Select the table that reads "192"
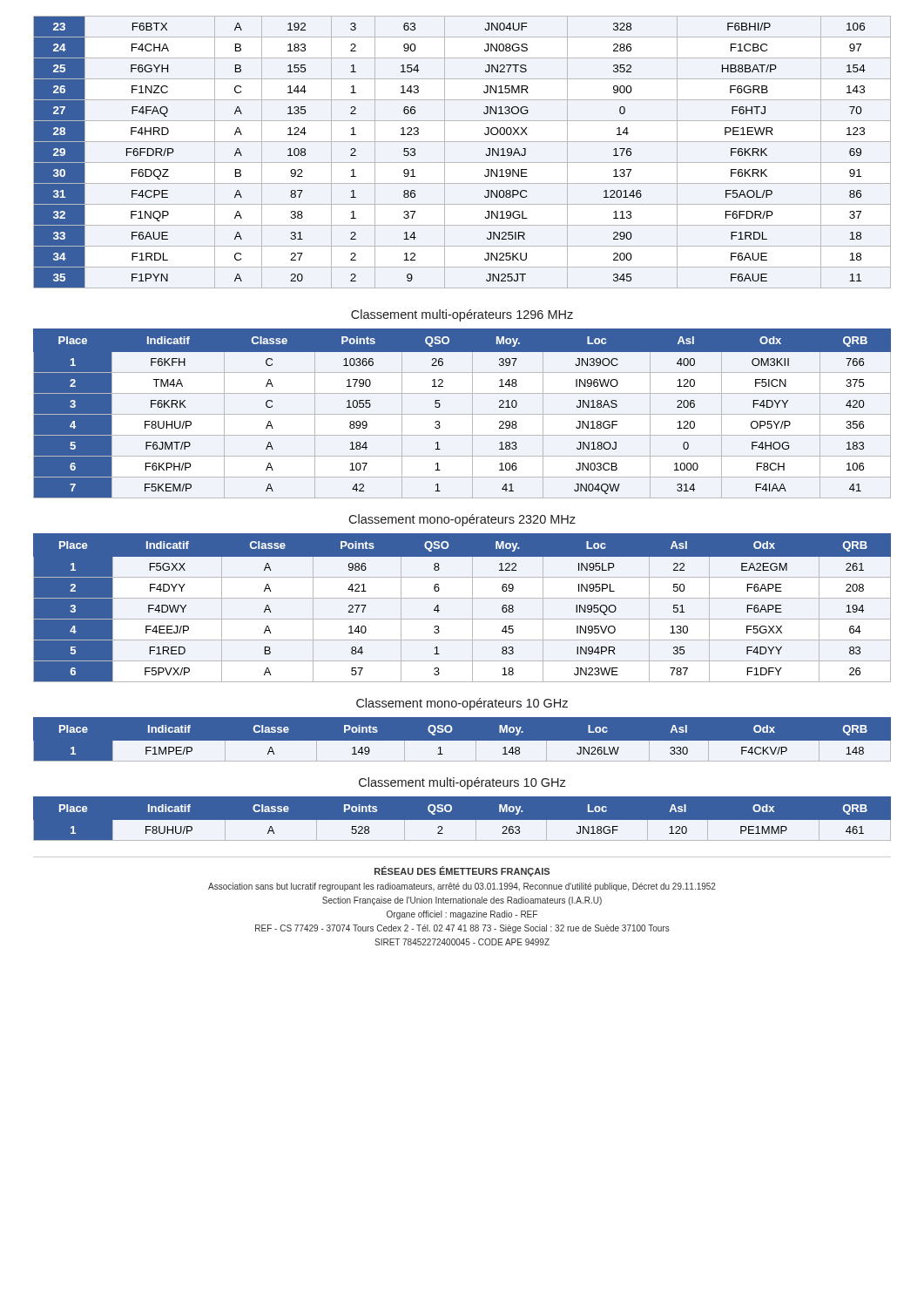 click(462, 152)
